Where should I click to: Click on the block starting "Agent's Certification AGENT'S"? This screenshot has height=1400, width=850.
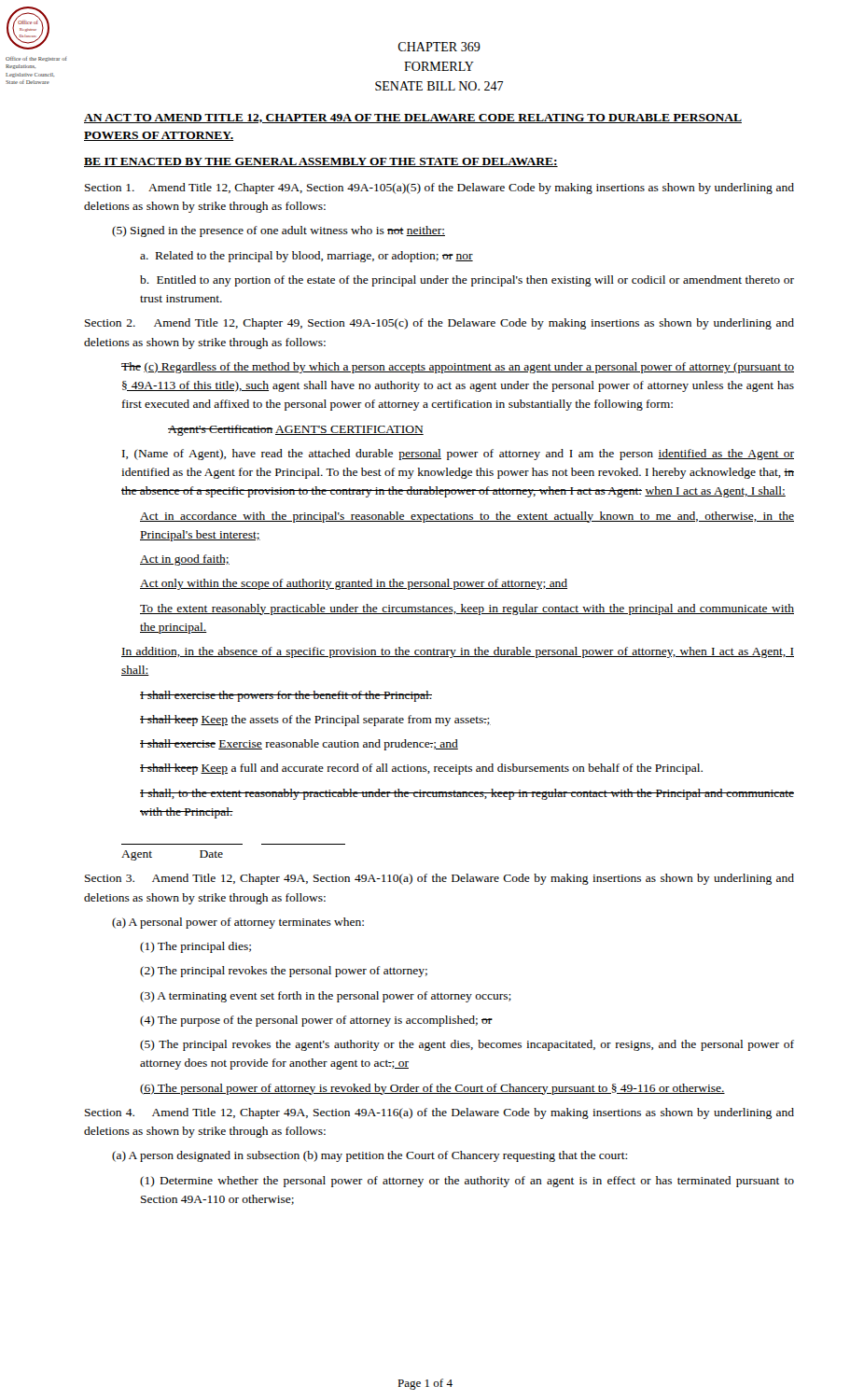click(x=296, y=428)
